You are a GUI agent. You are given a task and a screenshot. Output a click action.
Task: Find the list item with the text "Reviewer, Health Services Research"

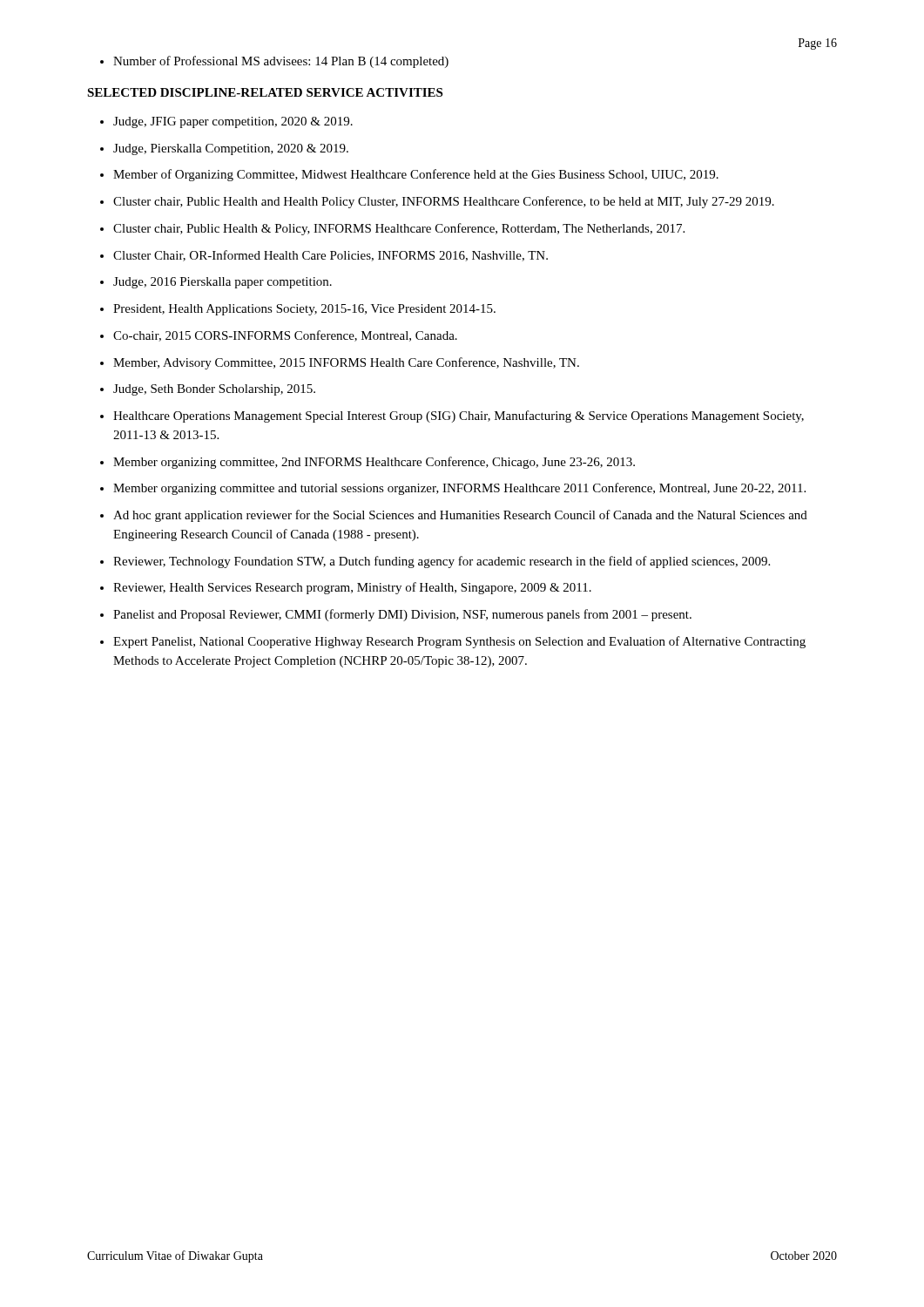[x=353, y=587]
